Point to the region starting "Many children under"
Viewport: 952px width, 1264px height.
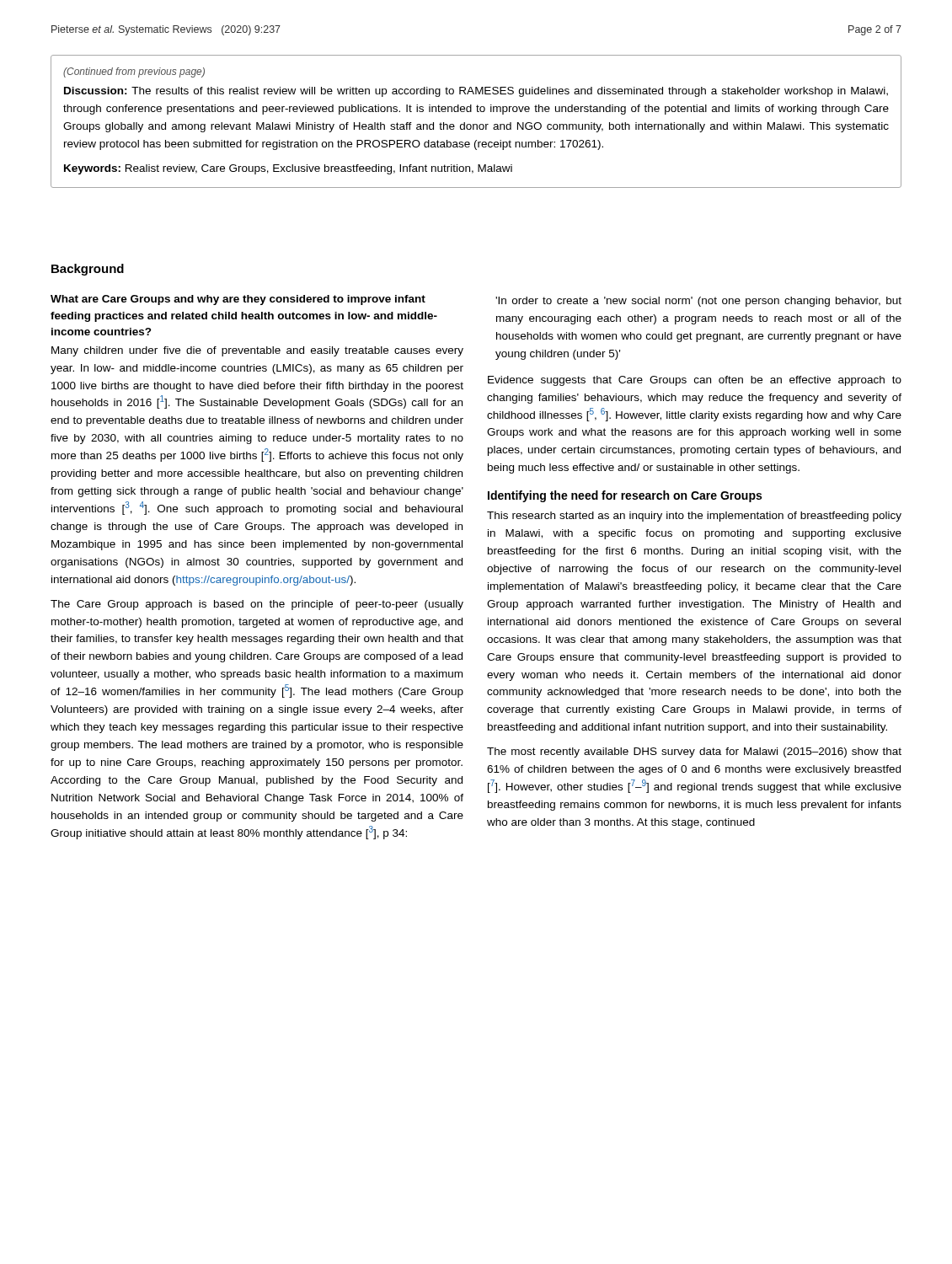click(257, 592)
